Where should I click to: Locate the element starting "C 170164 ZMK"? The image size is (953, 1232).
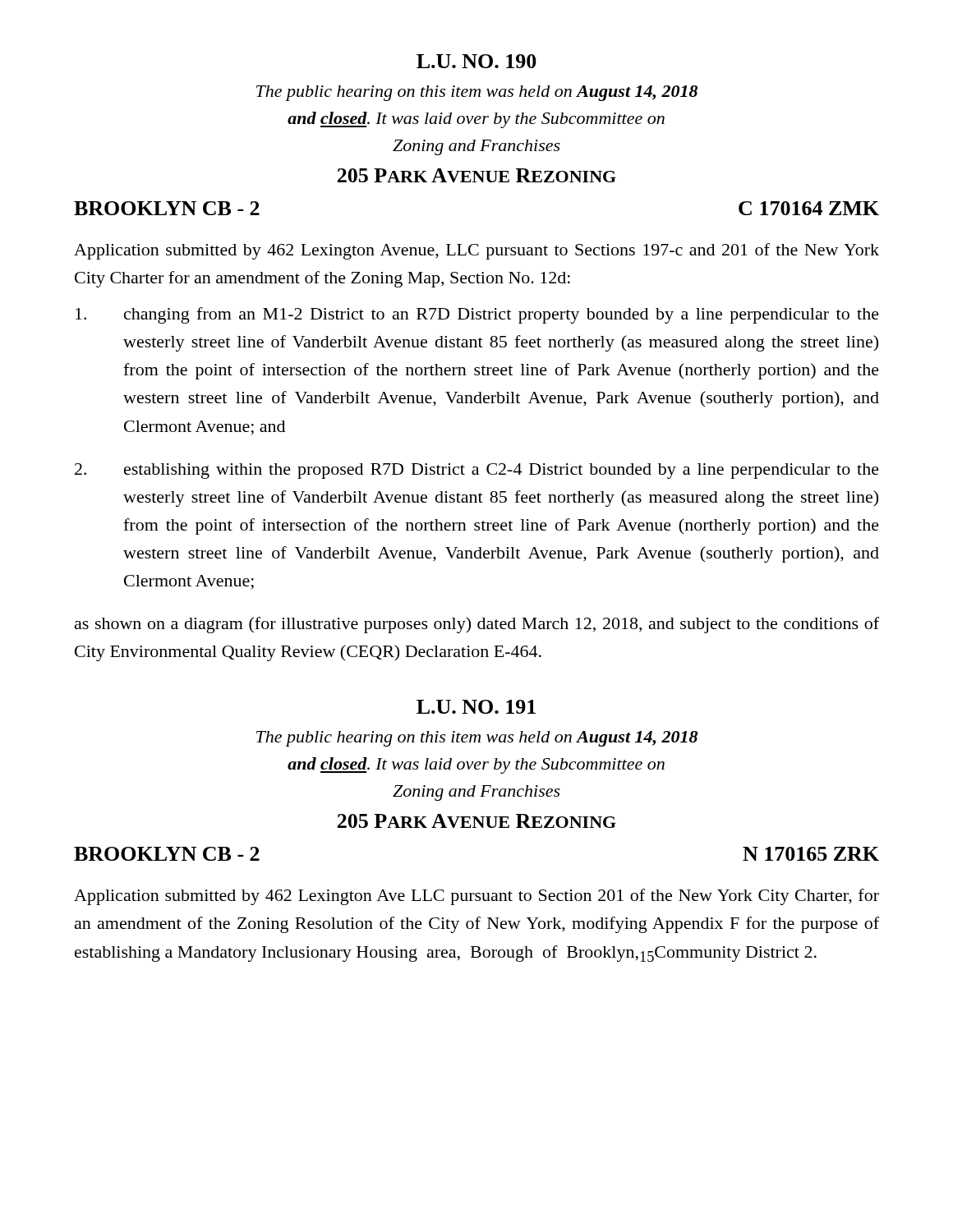coord(808,208)
